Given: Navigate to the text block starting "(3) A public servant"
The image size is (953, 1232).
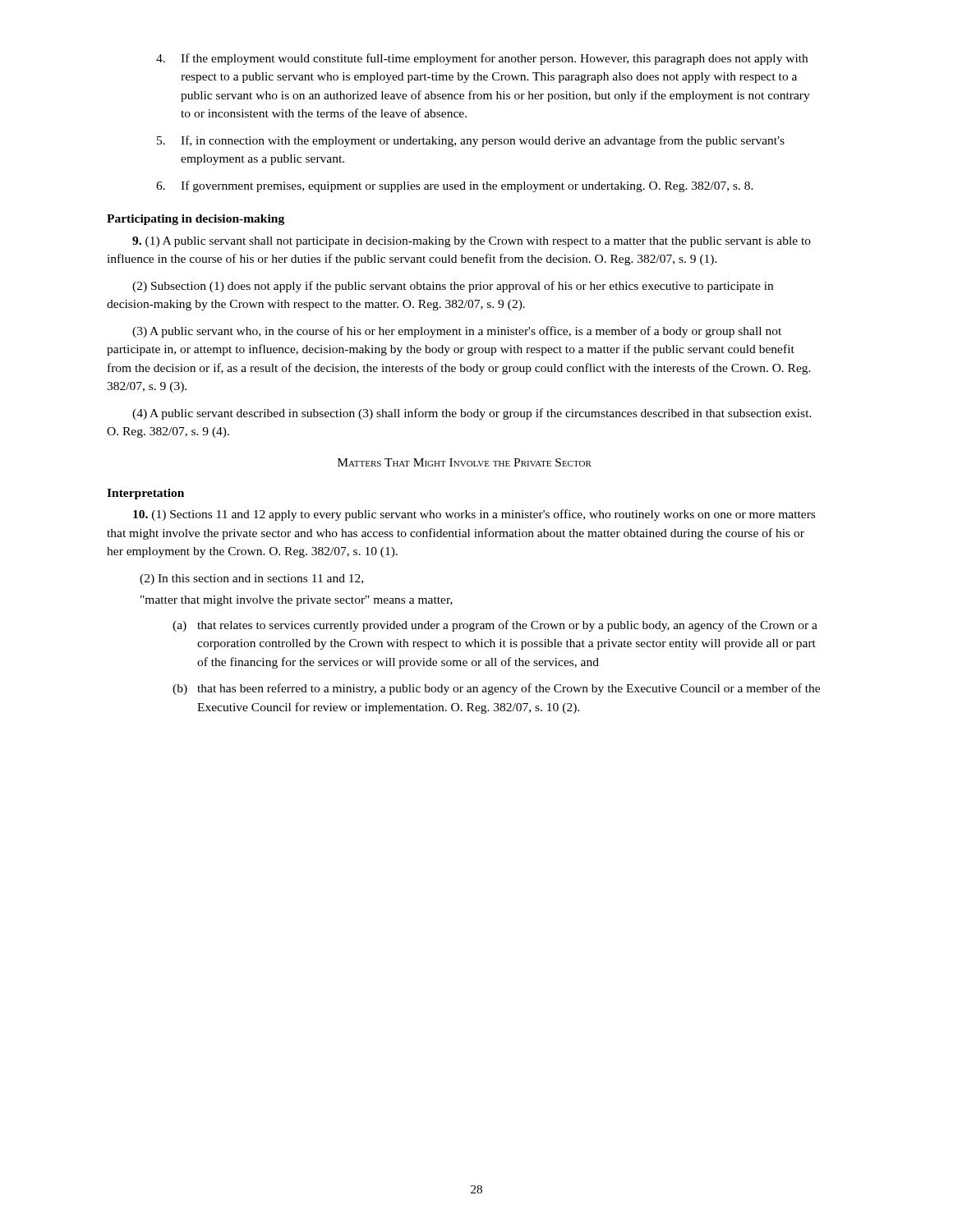Looking at the screenshot, I should pyautogui.click(x=459, y=358).
